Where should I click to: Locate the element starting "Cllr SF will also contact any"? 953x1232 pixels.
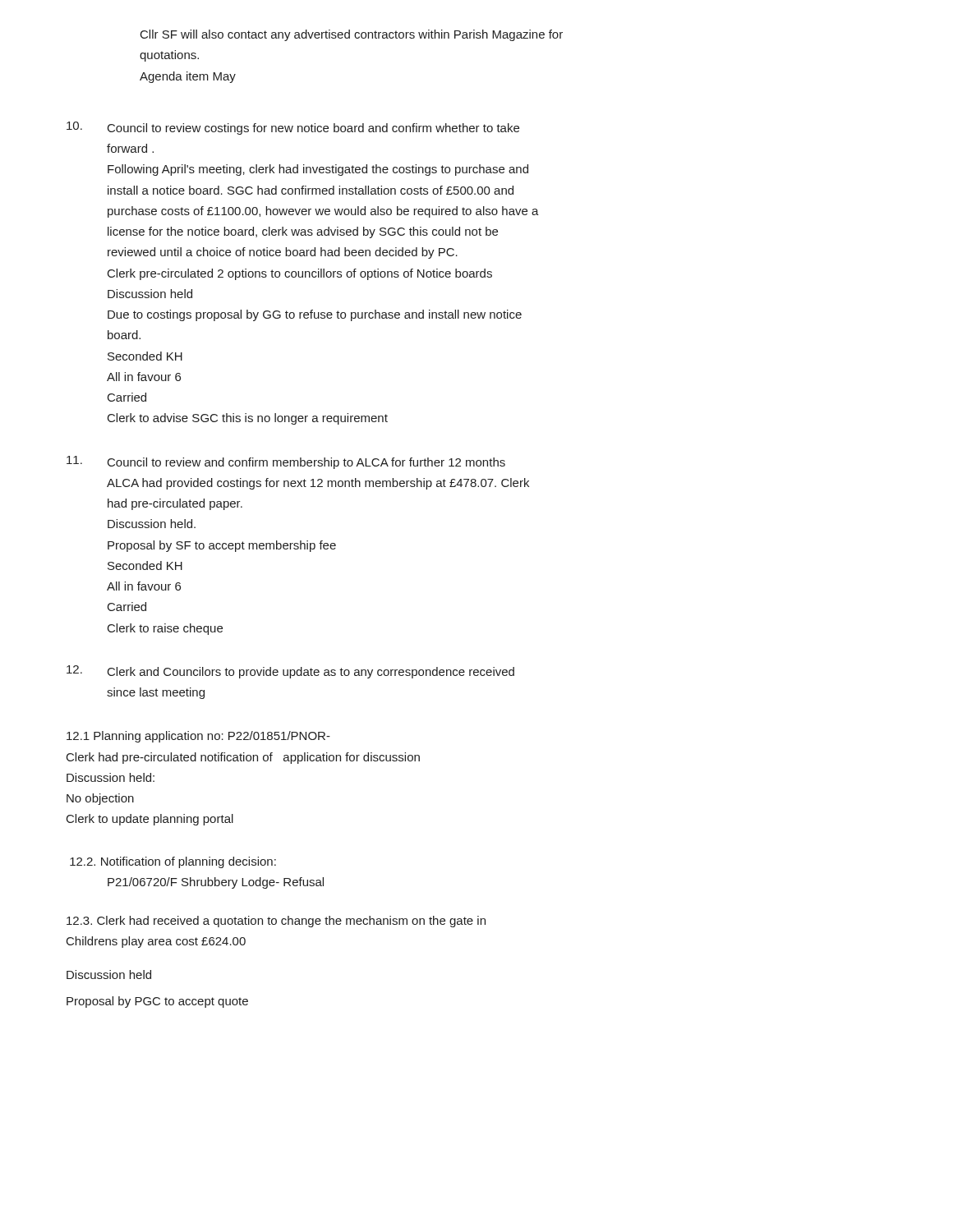(x=352, y=35)
